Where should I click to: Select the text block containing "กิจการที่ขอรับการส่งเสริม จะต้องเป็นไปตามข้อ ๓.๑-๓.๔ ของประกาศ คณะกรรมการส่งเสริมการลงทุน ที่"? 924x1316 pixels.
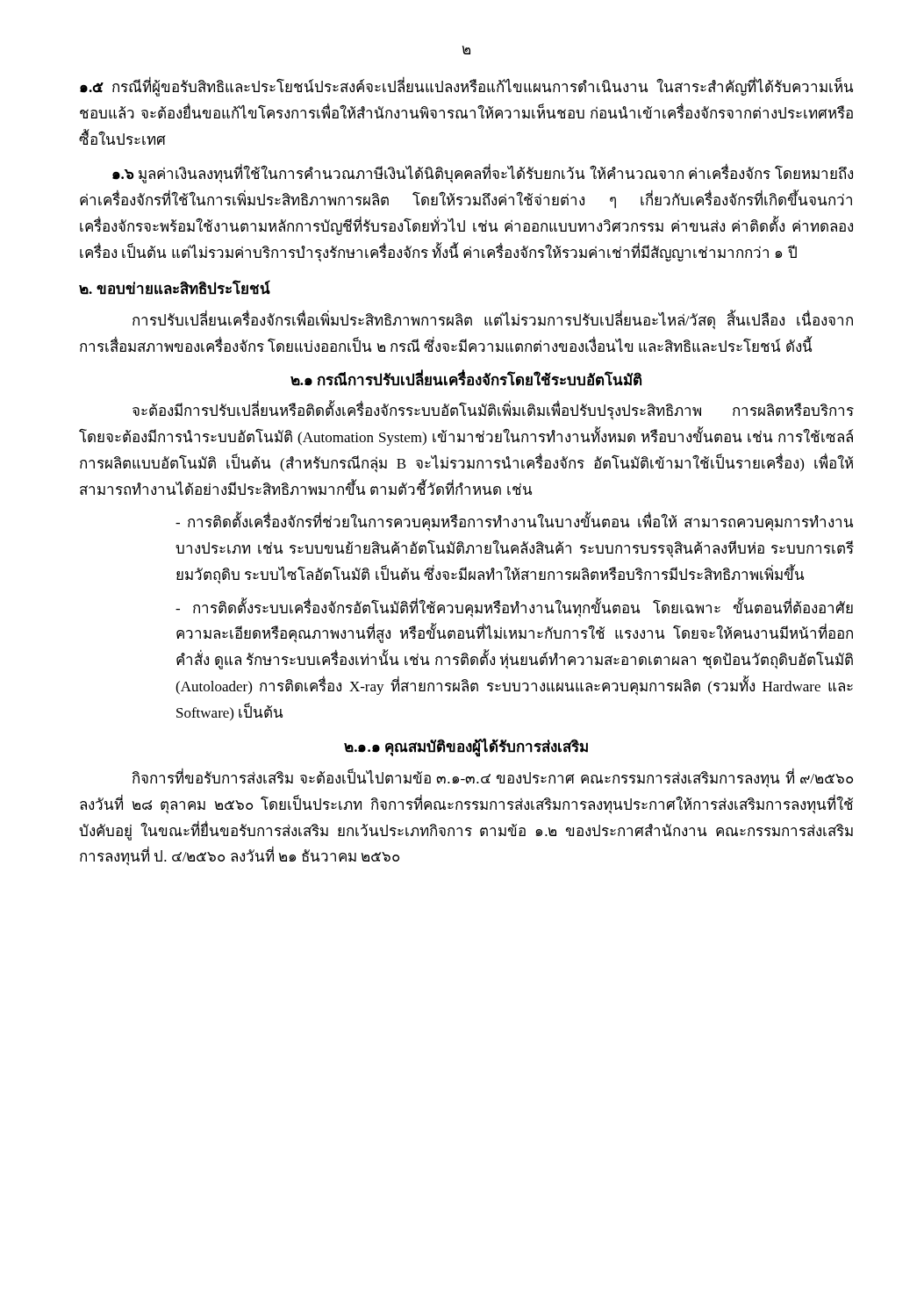(466, 818)
